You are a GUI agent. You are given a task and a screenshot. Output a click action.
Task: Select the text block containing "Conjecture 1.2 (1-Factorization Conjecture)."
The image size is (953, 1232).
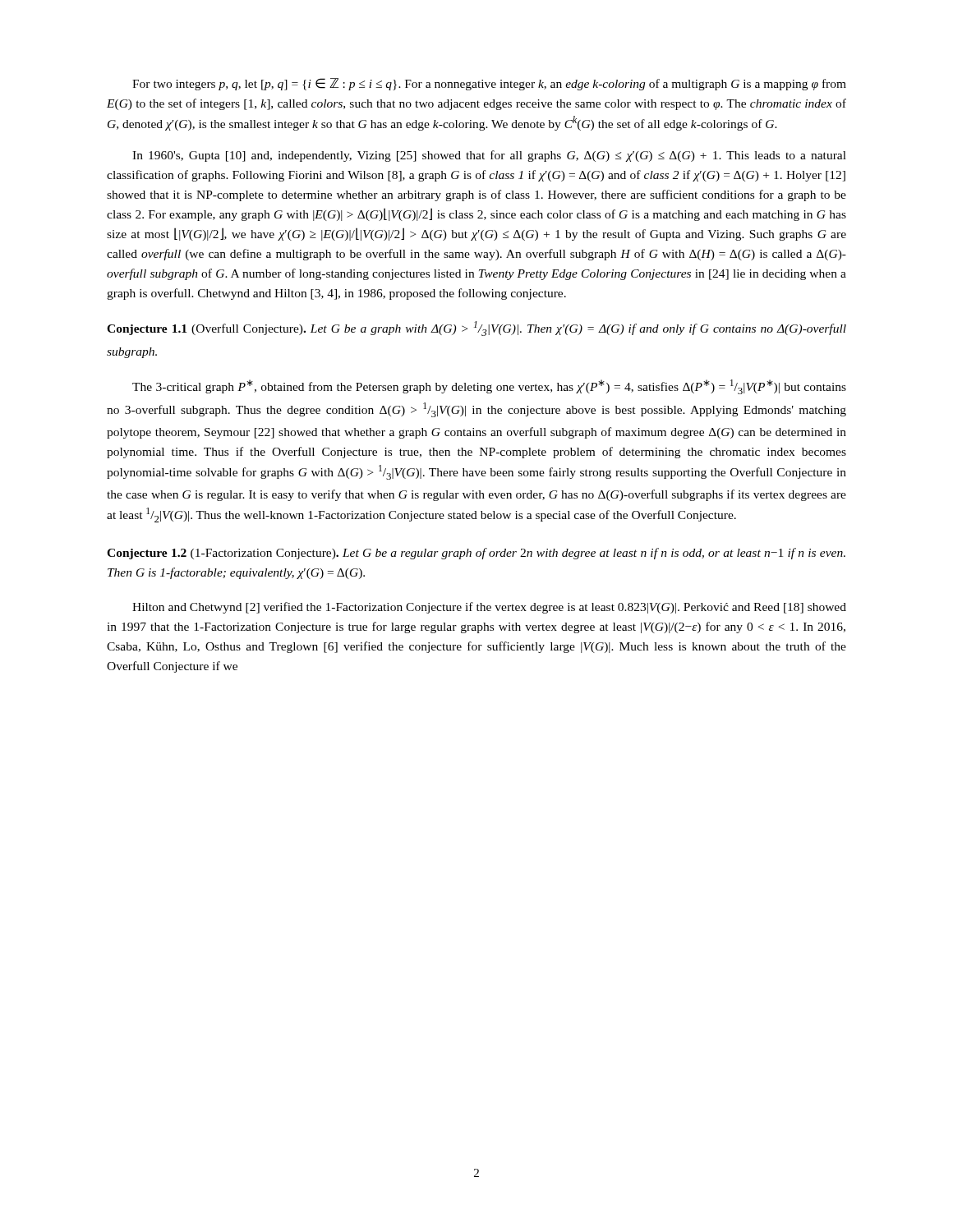(476, 562)
